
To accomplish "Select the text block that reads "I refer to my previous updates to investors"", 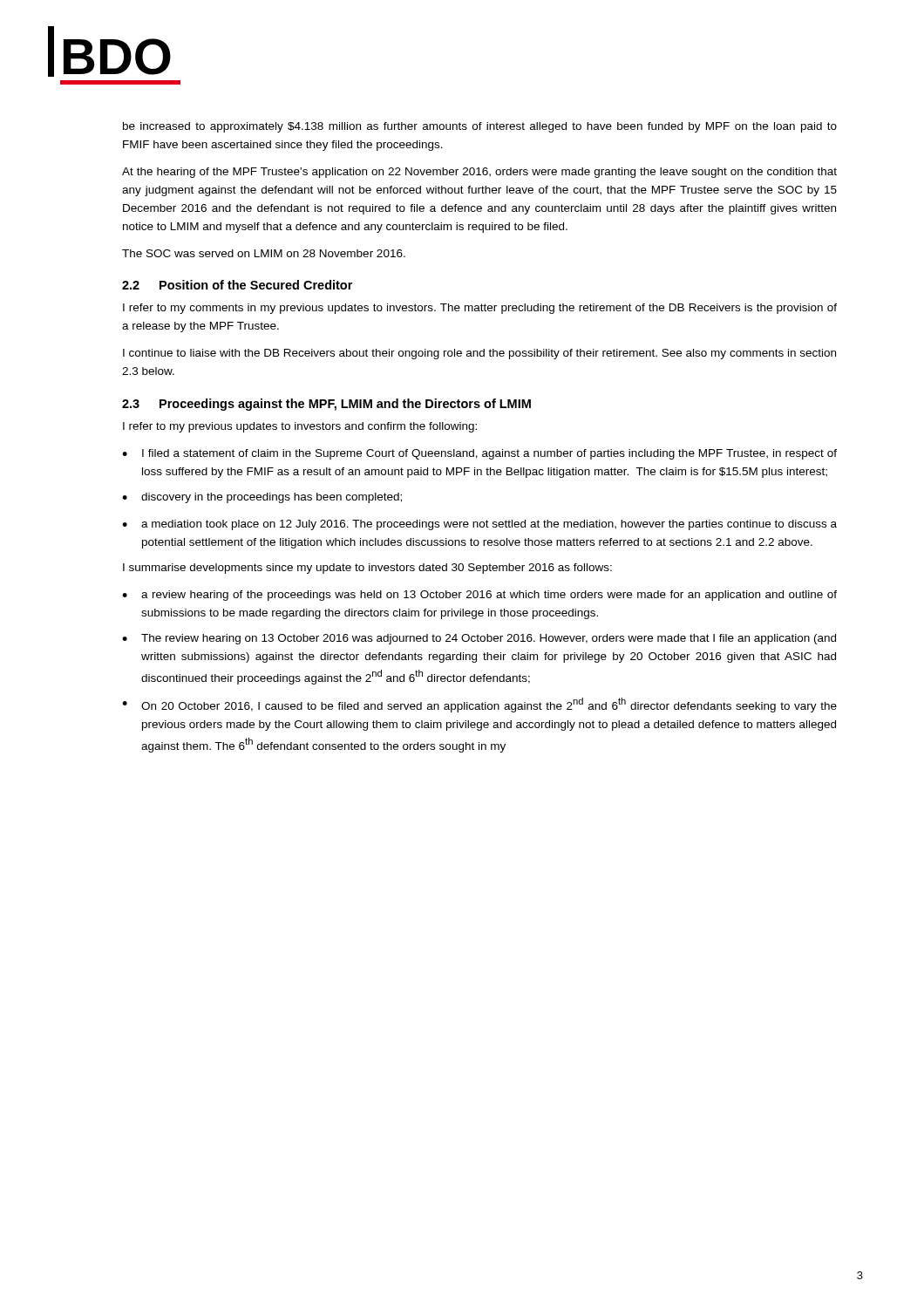I will [300, 426].
